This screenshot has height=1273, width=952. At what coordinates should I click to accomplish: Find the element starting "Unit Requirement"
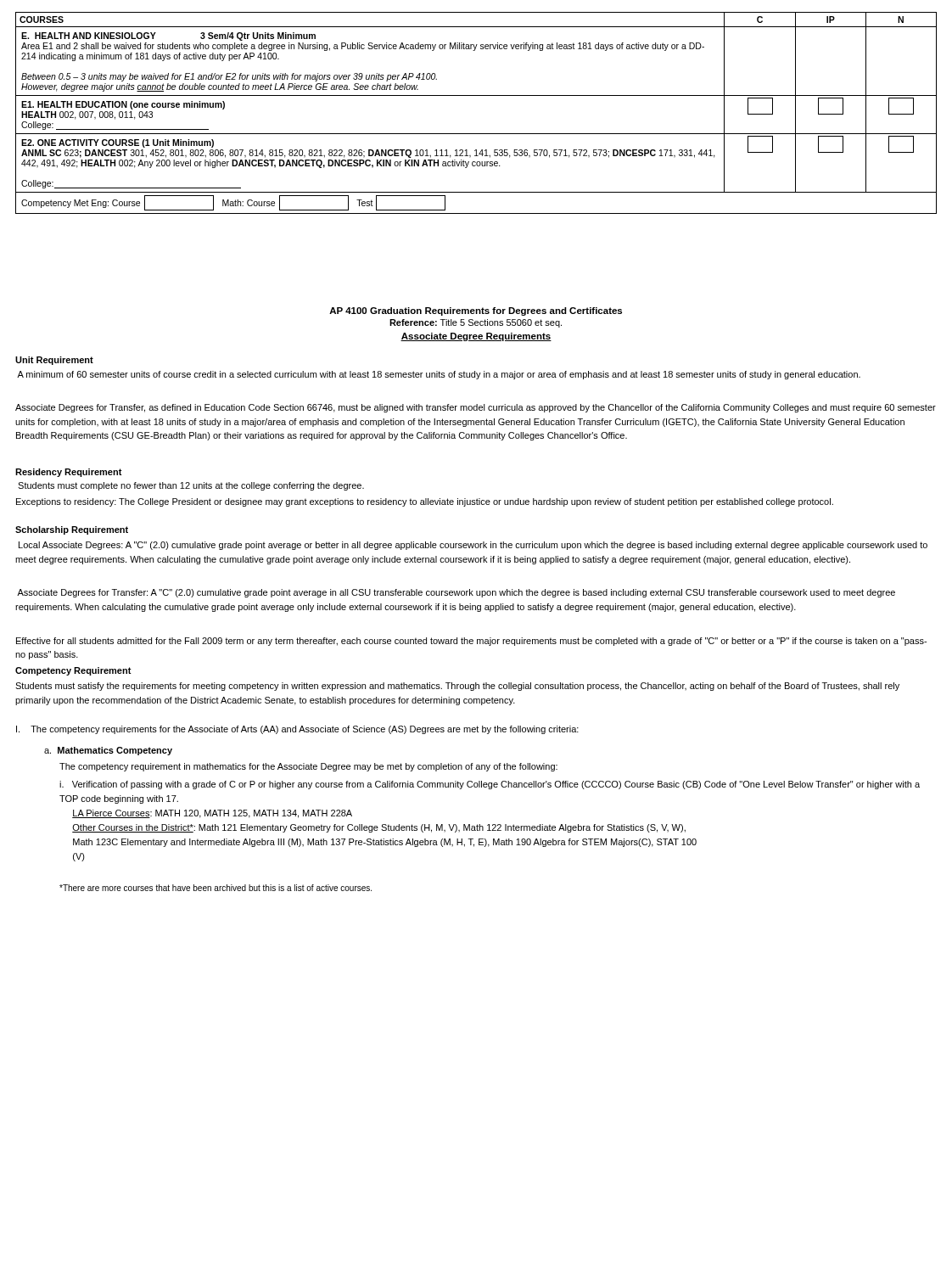54,360
